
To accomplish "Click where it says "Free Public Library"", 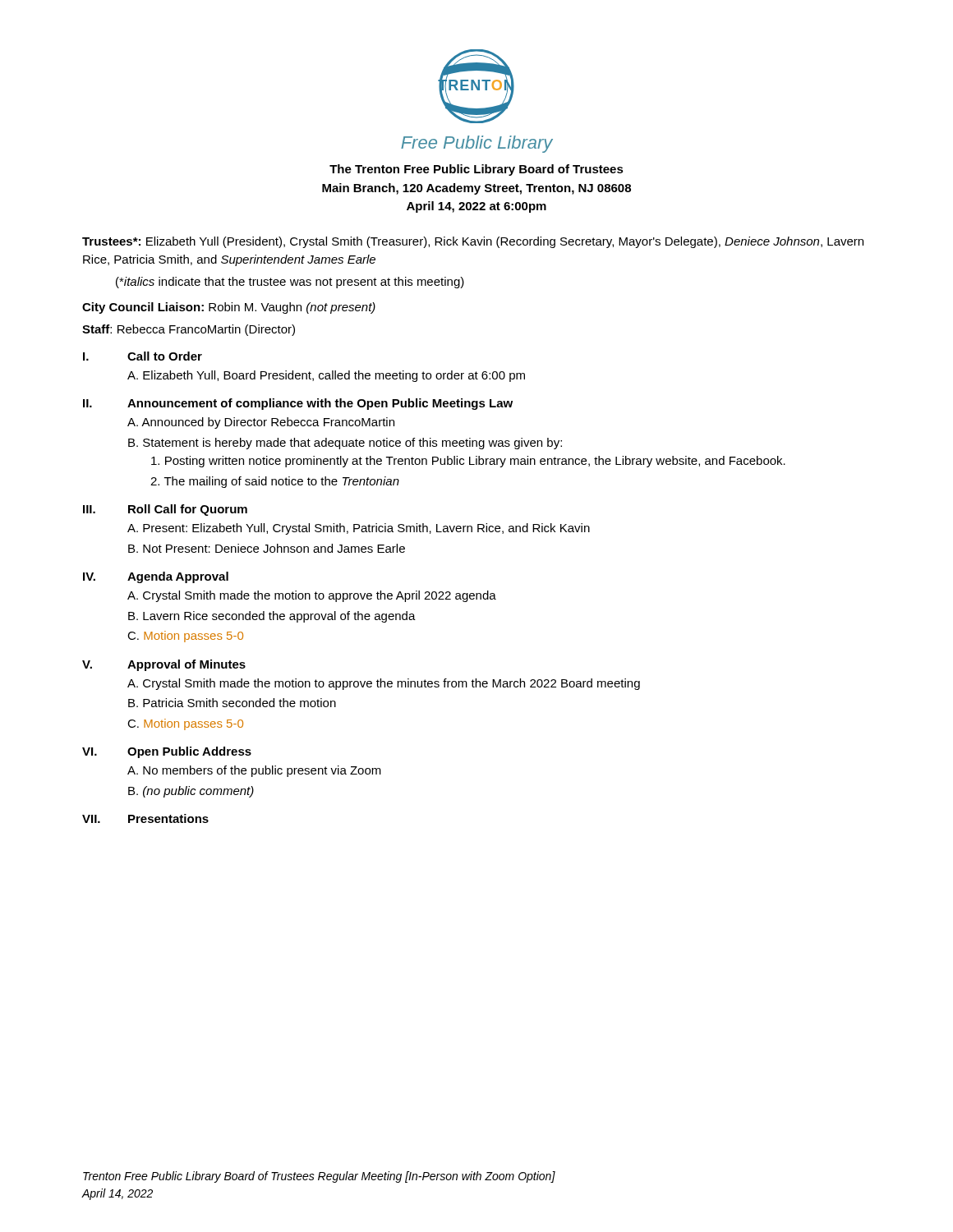I will (476, 142).
